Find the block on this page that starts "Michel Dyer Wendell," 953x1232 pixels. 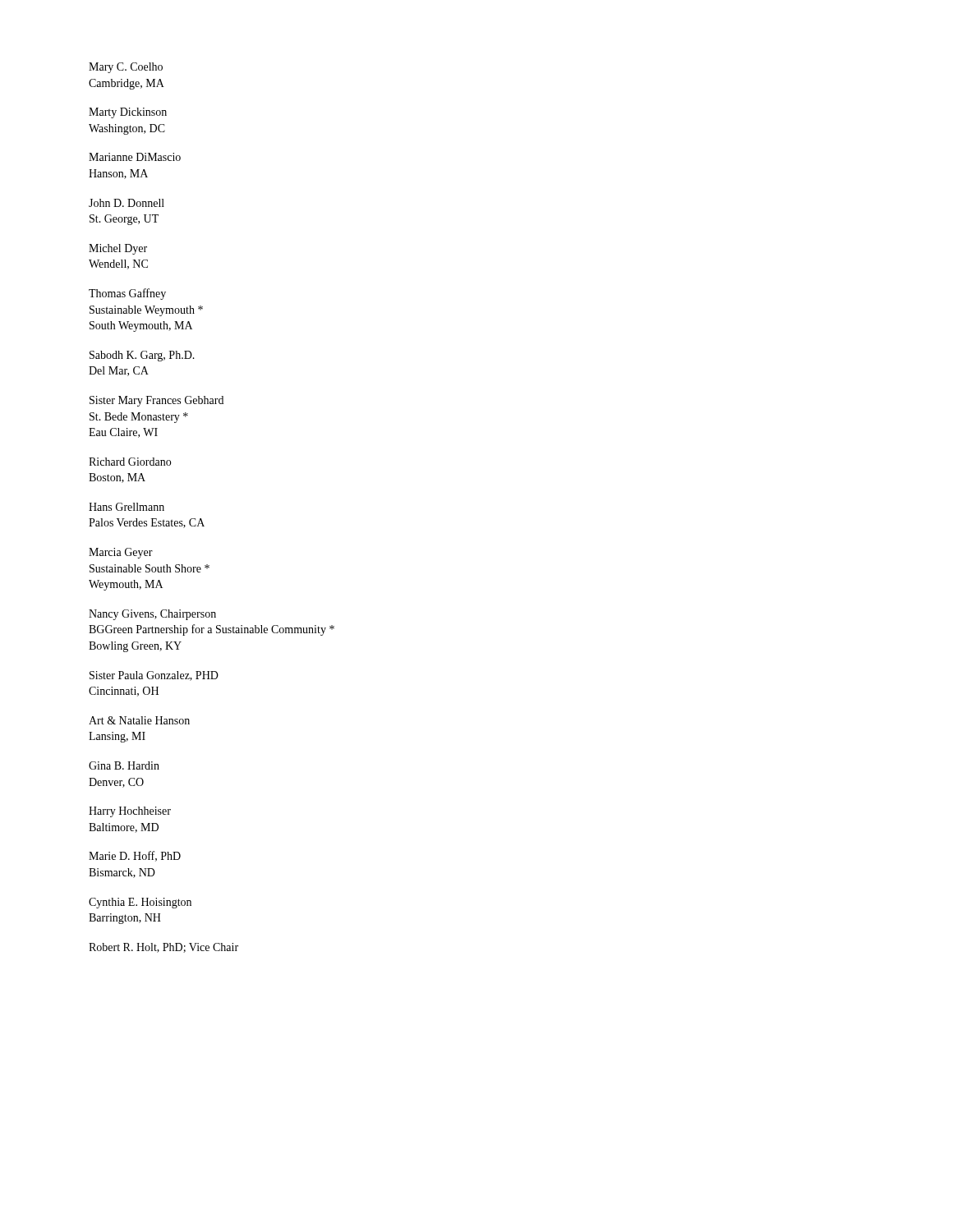point(119,256)
